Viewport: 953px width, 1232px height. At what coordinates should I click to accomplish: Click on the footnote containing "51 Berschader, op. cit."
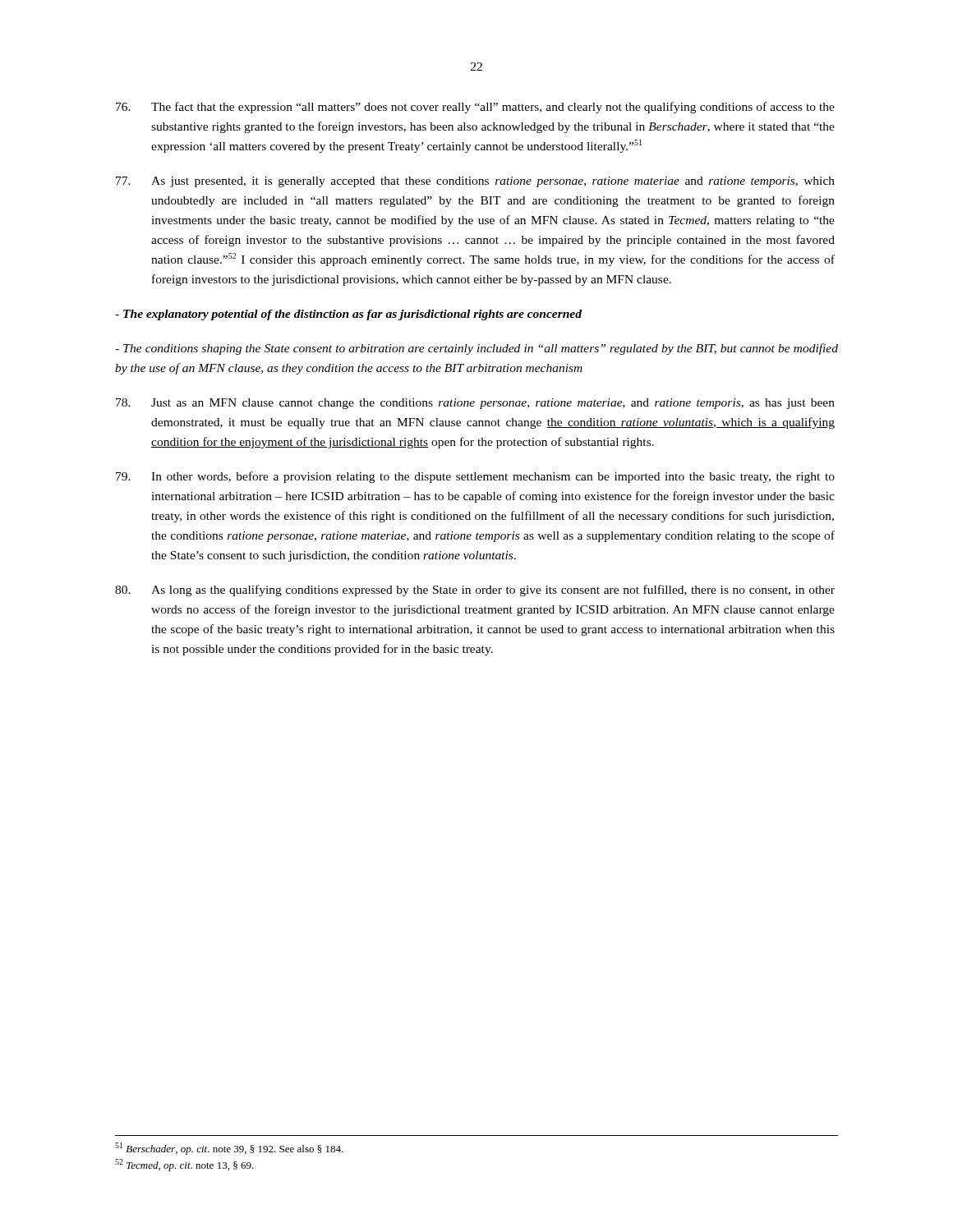click(229, 1148)
